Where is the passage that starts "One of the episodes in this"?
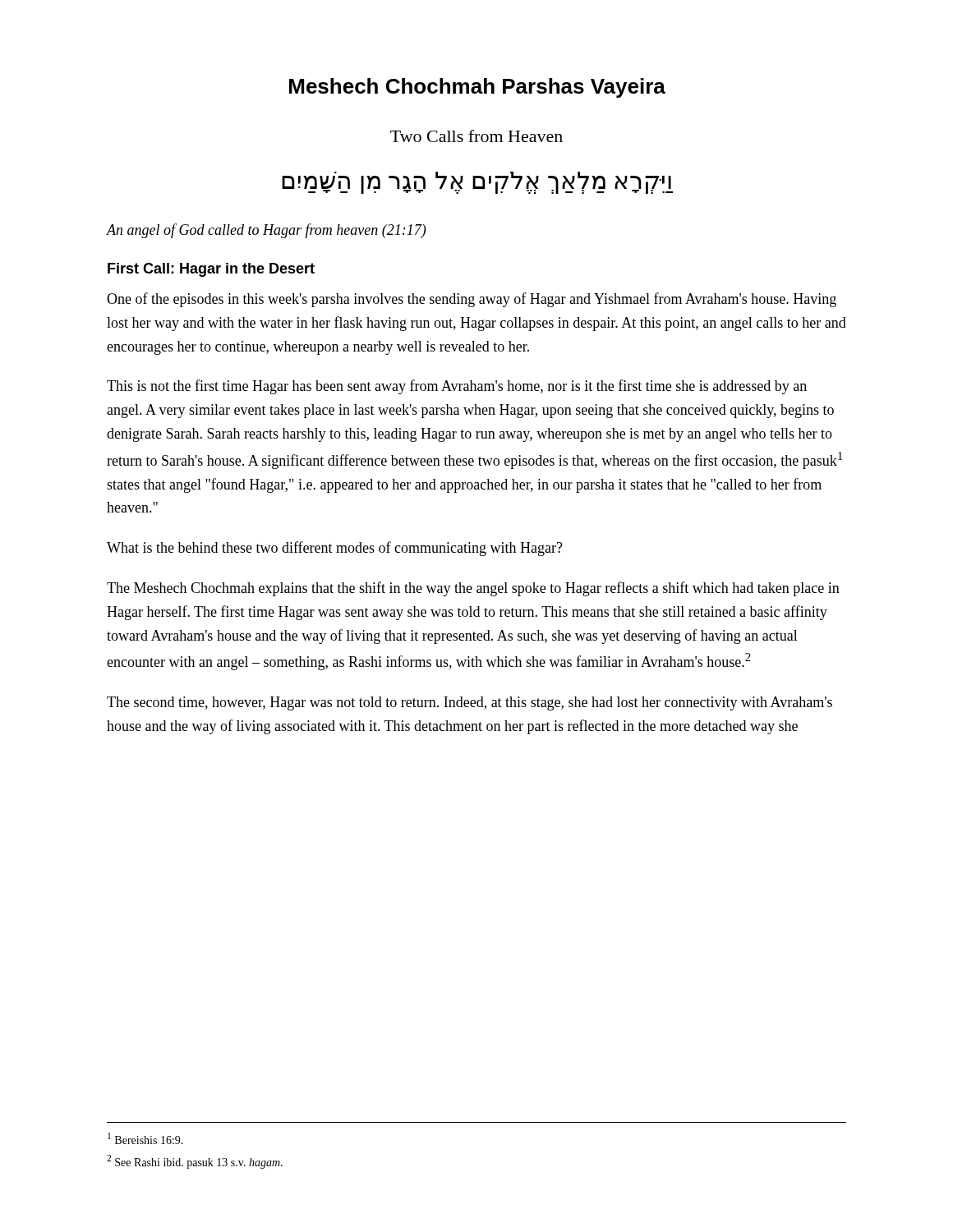The width and height of the screenshot is (953, 1232). [x=476, y=323]
